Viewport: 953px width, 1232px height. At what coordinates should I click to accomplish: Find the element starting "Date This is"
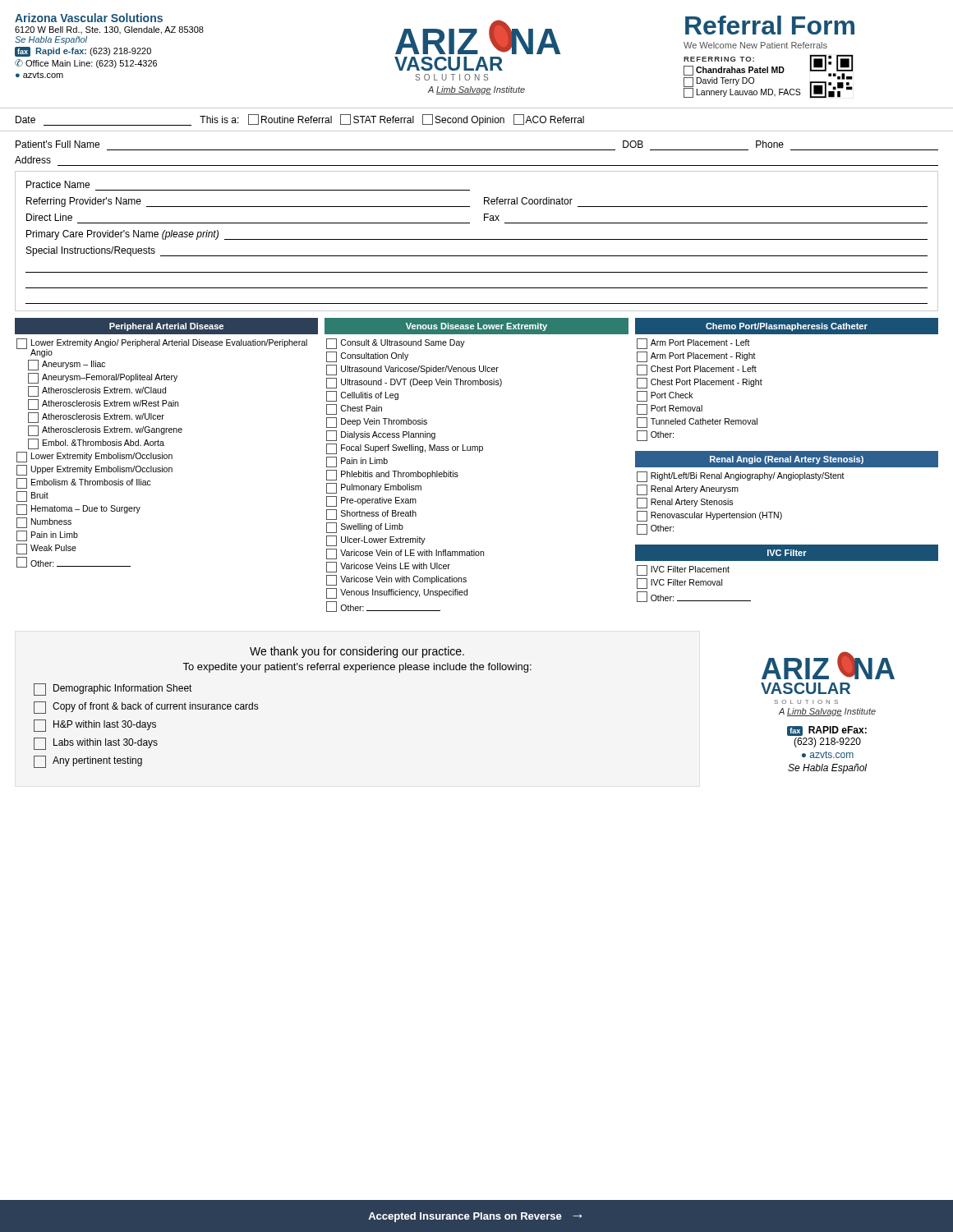pyautogui.click(x=300, y=120)
